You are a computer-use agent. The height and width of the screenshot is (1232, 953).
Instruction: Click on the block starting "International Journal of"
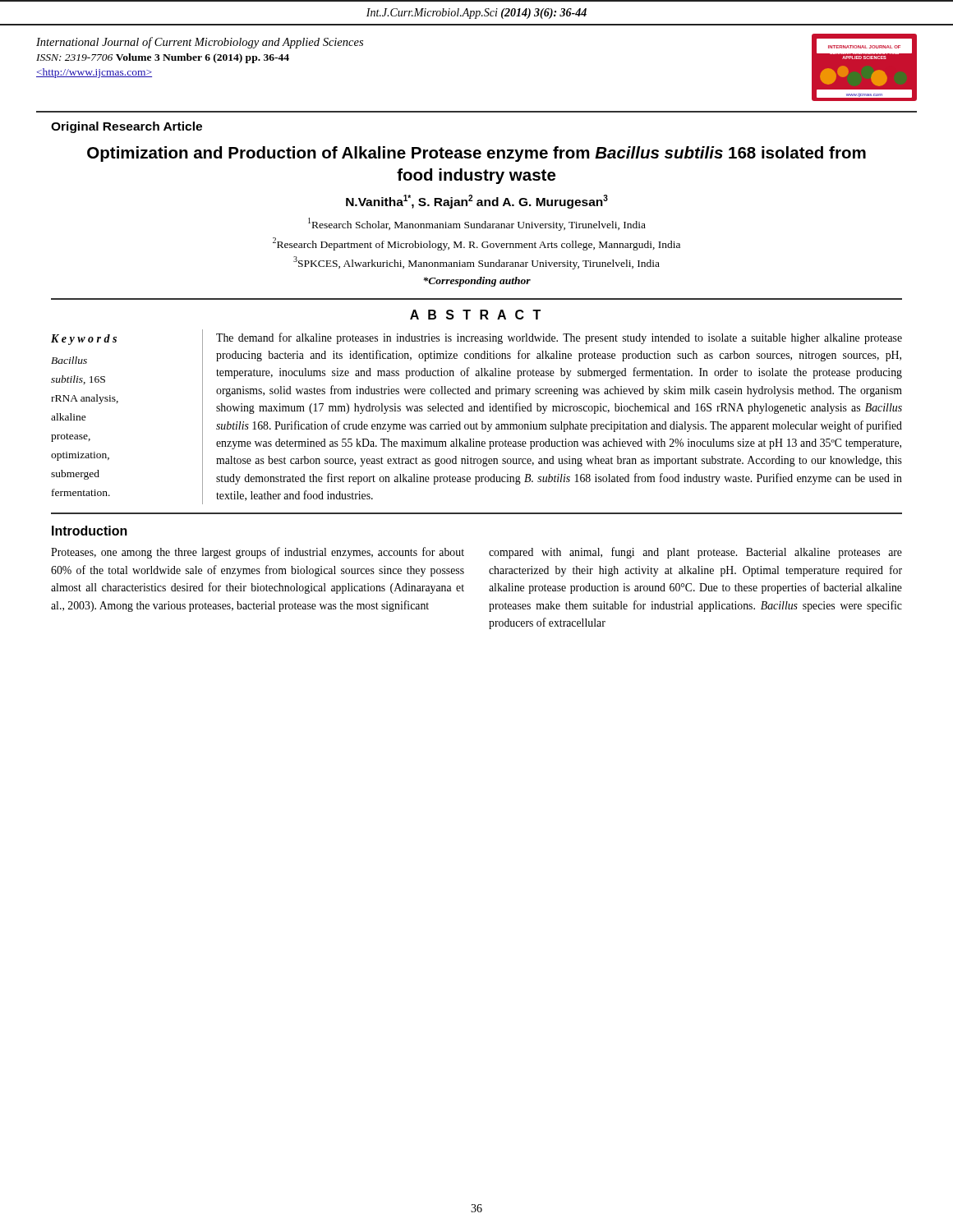200,43
